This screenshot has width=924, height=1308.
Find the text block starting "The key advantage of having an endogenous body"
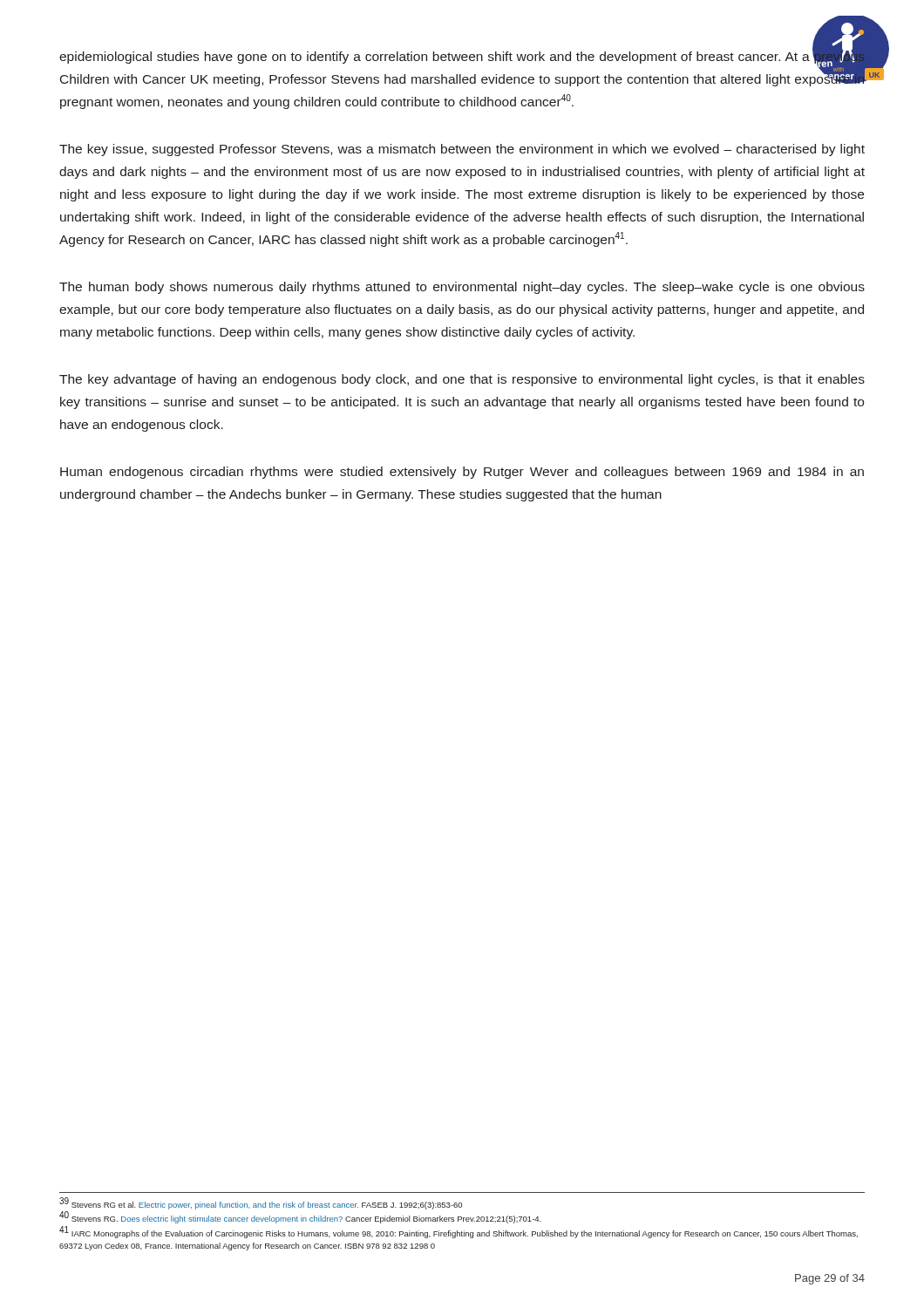click(462, 402)
